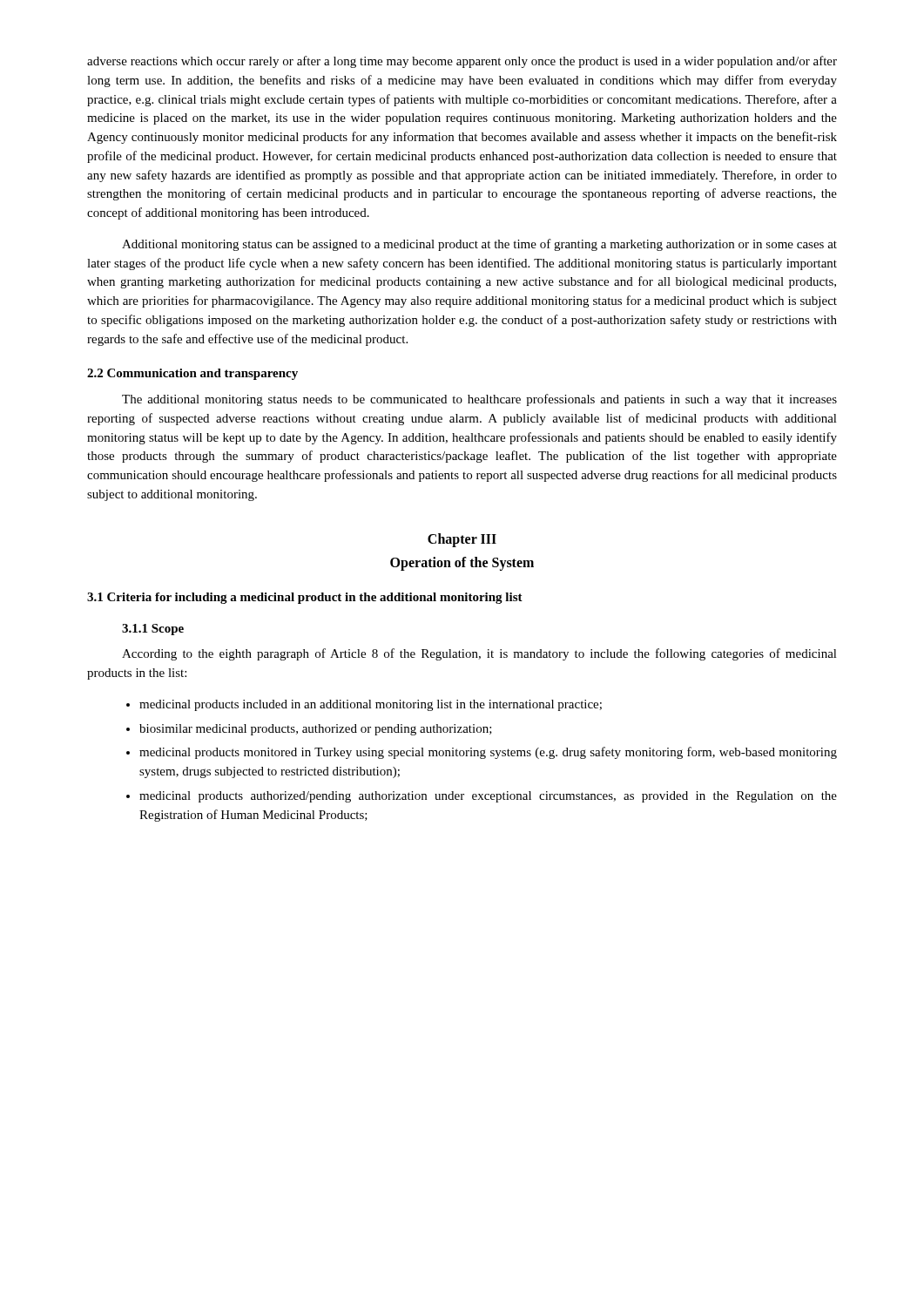Select the element starting "3.1.1 Scope"
The width and height of the screenshot is (924, 1307).
point(153,628)
